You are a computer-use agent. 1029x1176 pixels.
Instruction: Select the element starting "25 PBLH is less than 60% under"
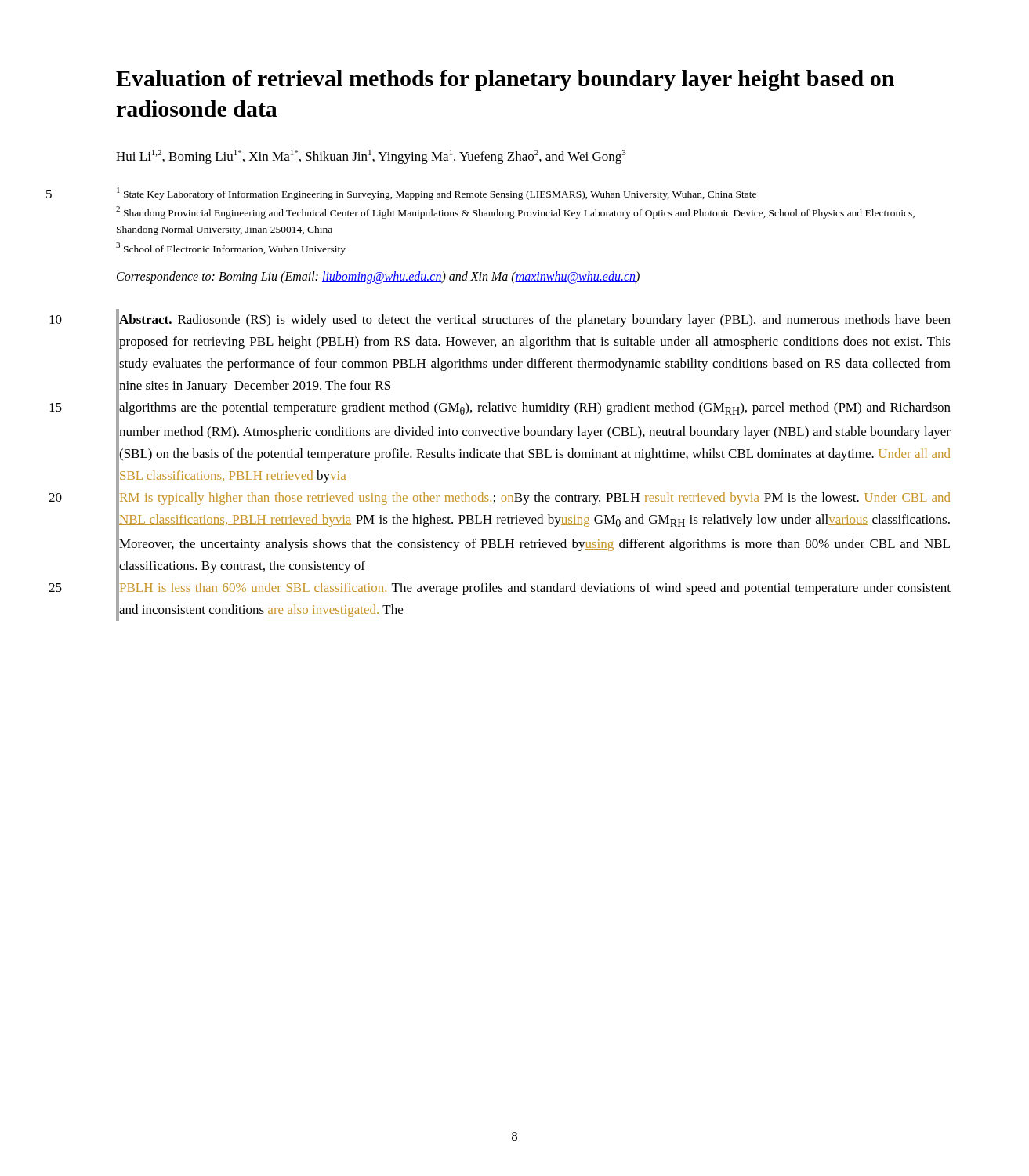[x=535, y=597]
